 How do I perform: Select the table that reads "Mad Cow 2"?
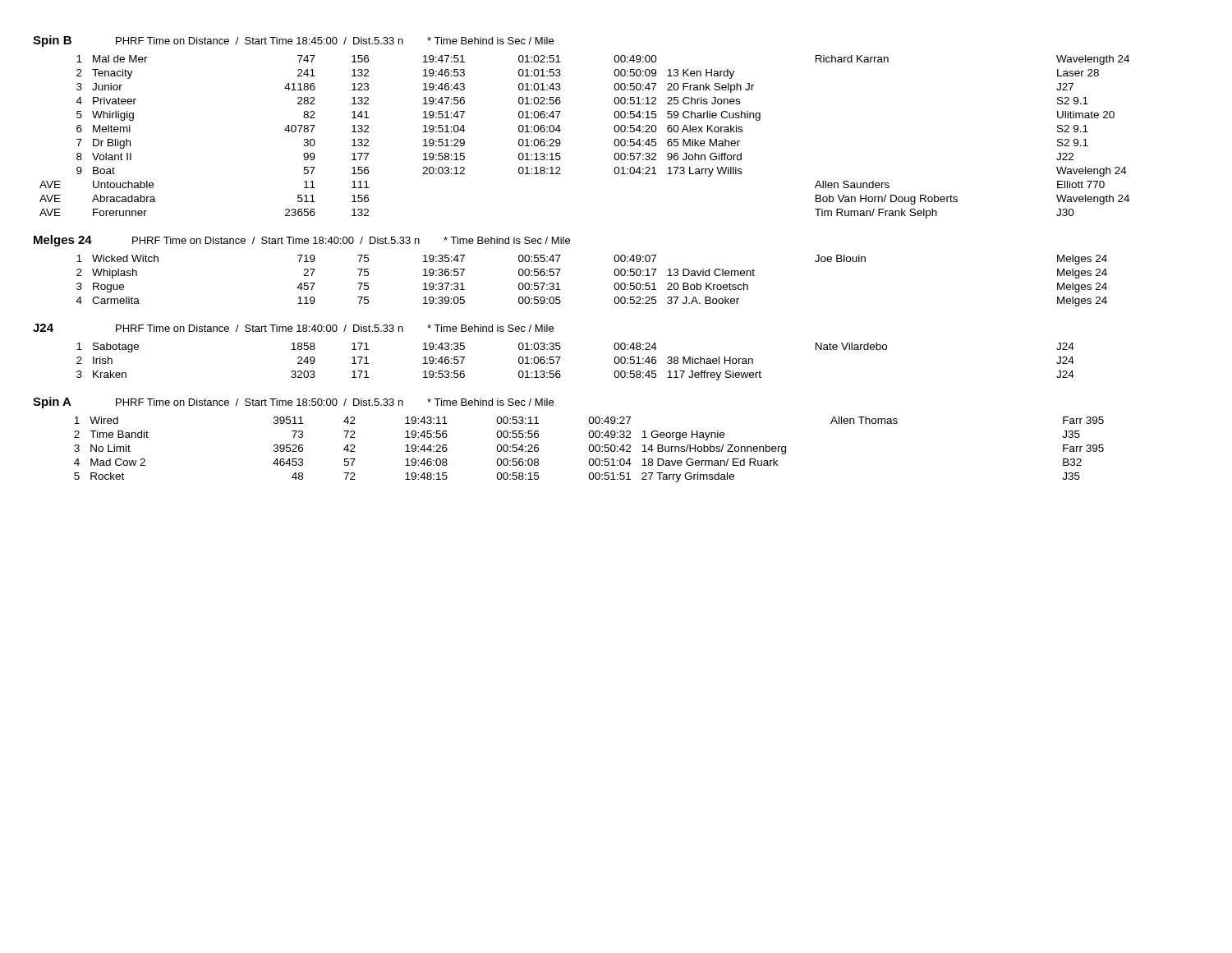[616, 448]
